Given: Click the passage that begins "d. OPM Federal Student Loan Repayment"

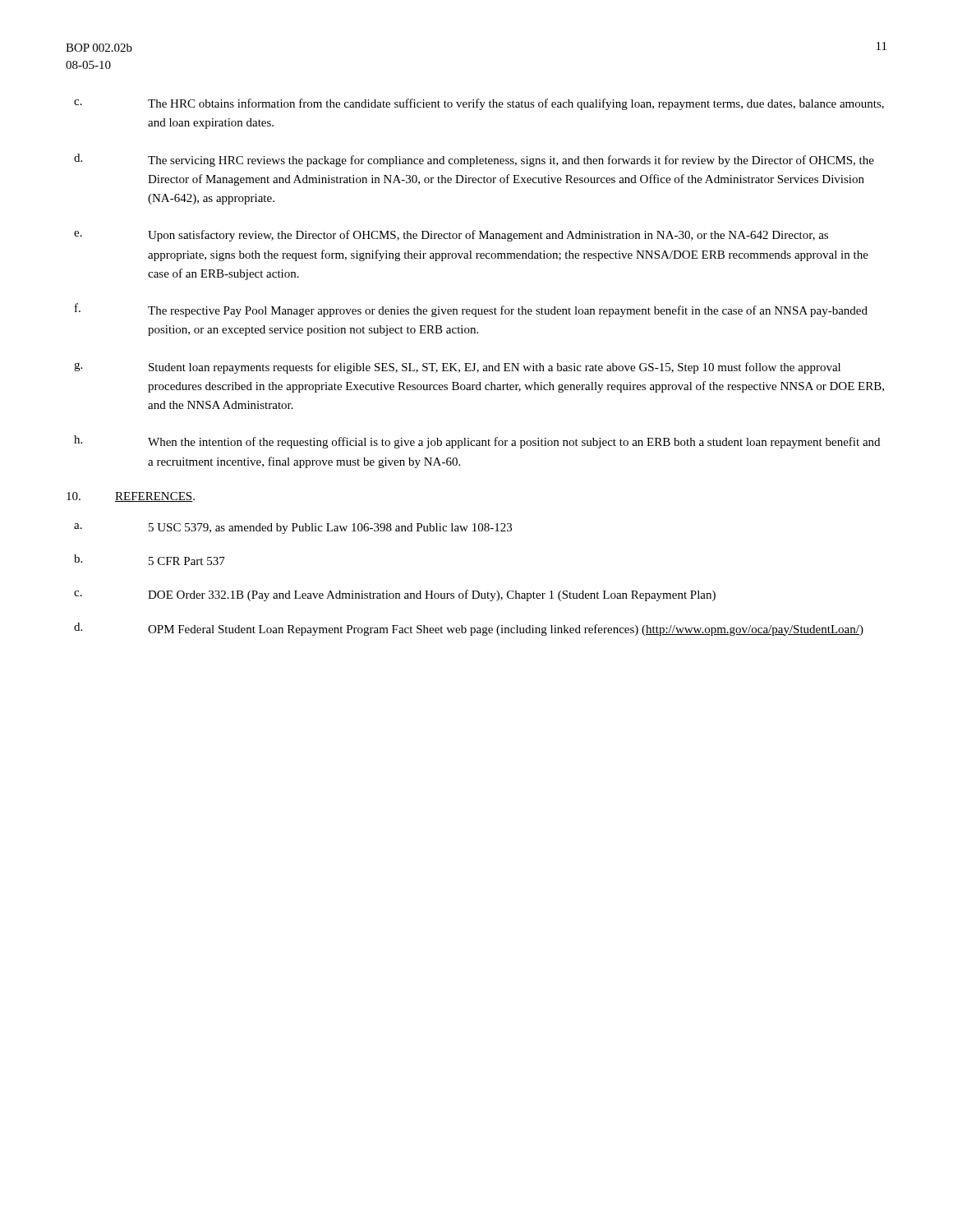Looking at the screenshot, I should [476, 629].
